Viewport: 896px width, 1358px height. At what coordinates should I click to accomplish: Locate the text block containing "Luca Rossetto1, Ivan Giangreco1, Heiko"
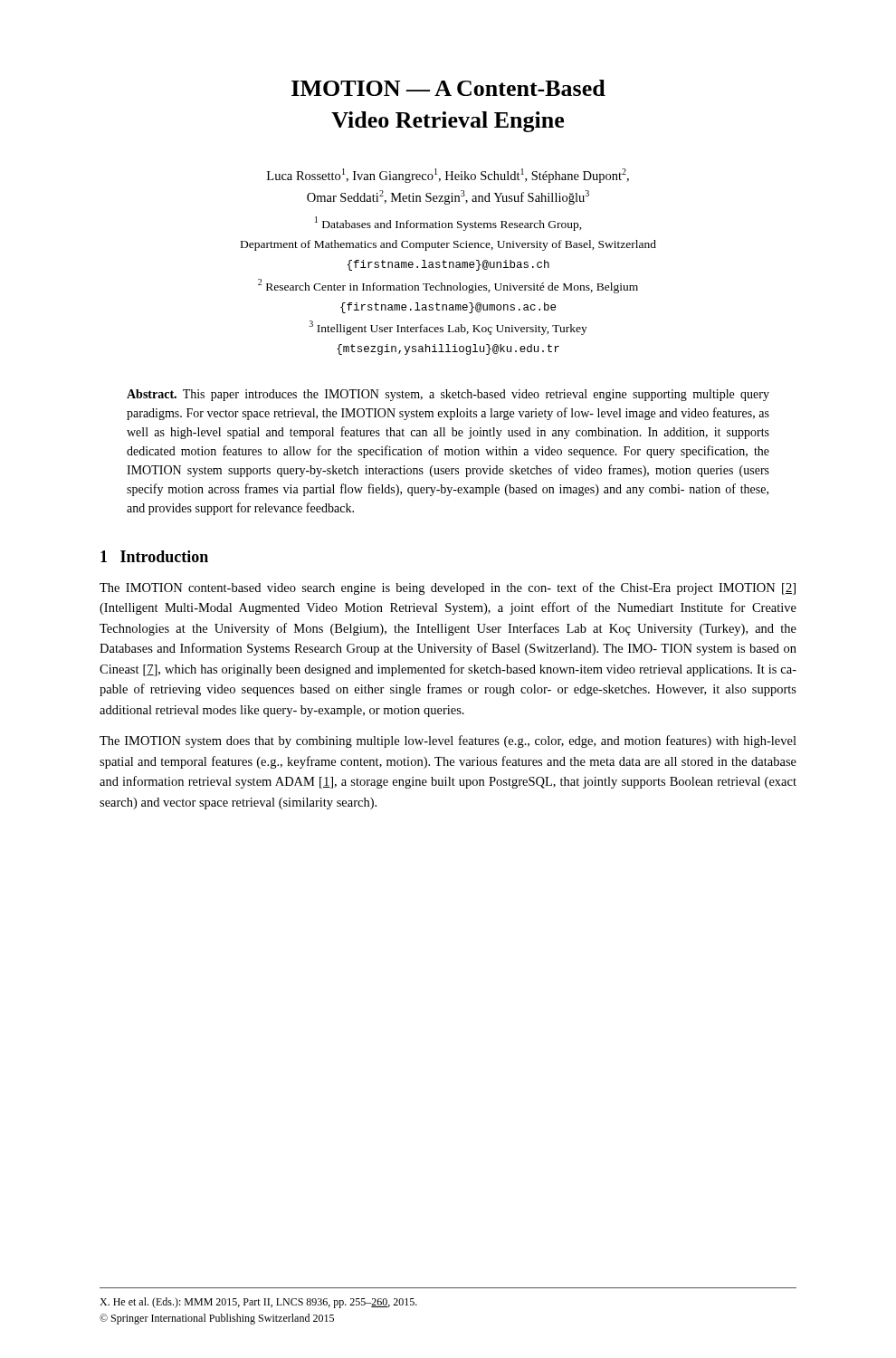coord(448,186)
